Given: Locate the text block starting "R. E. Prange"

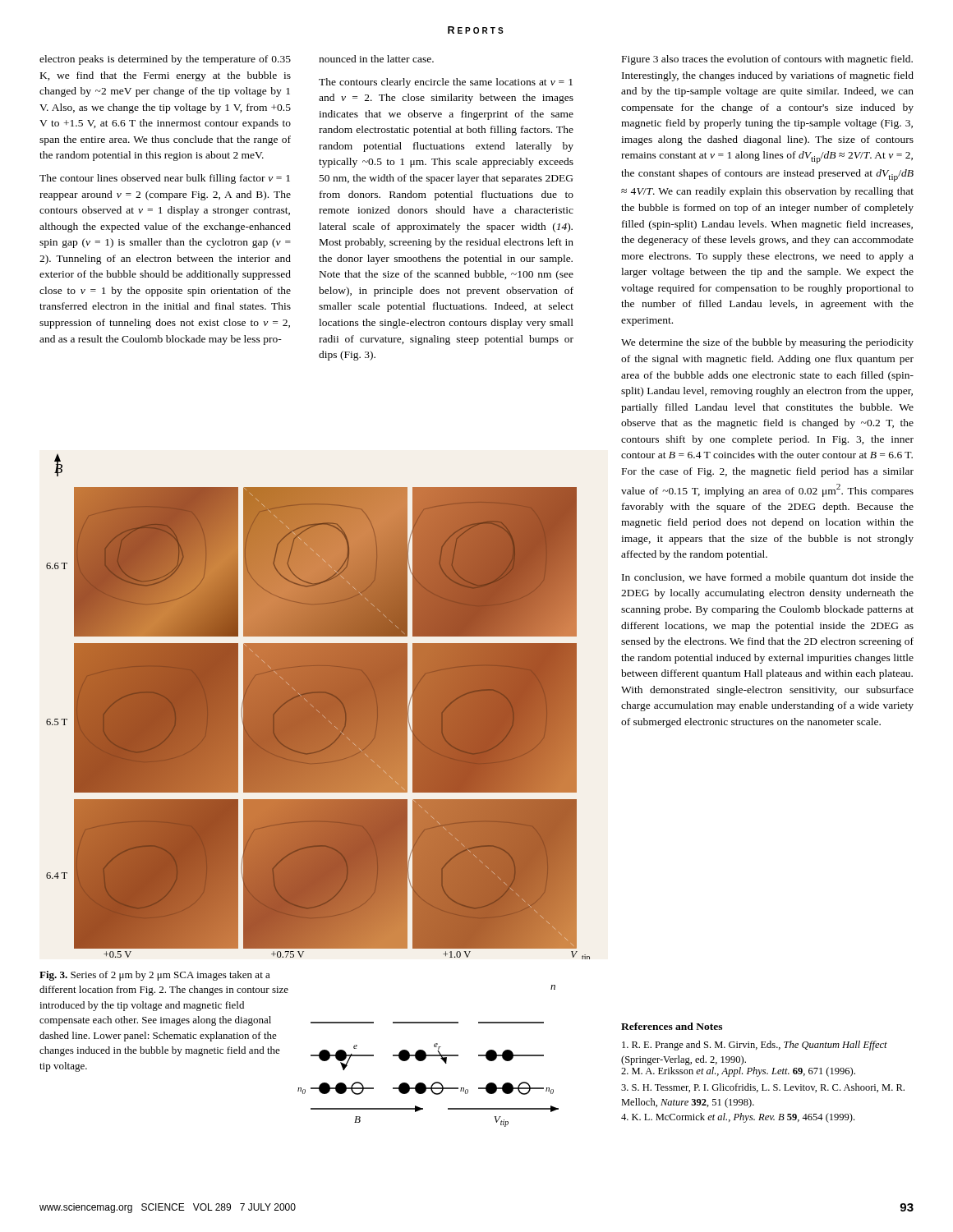Looking at the screenshot, I should 754,1052.
